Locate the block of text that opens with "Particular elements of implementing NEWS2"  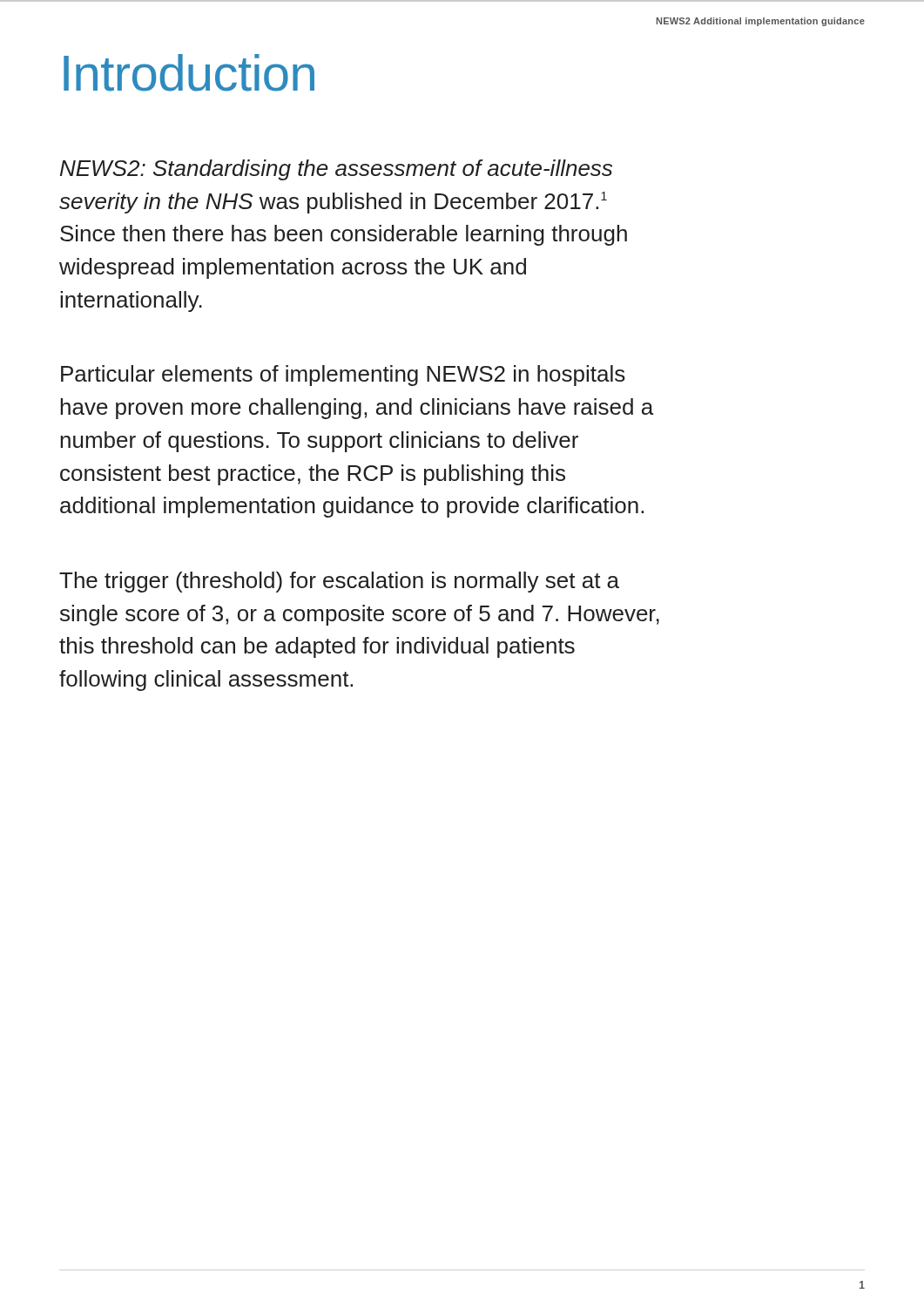click(356, 440)
